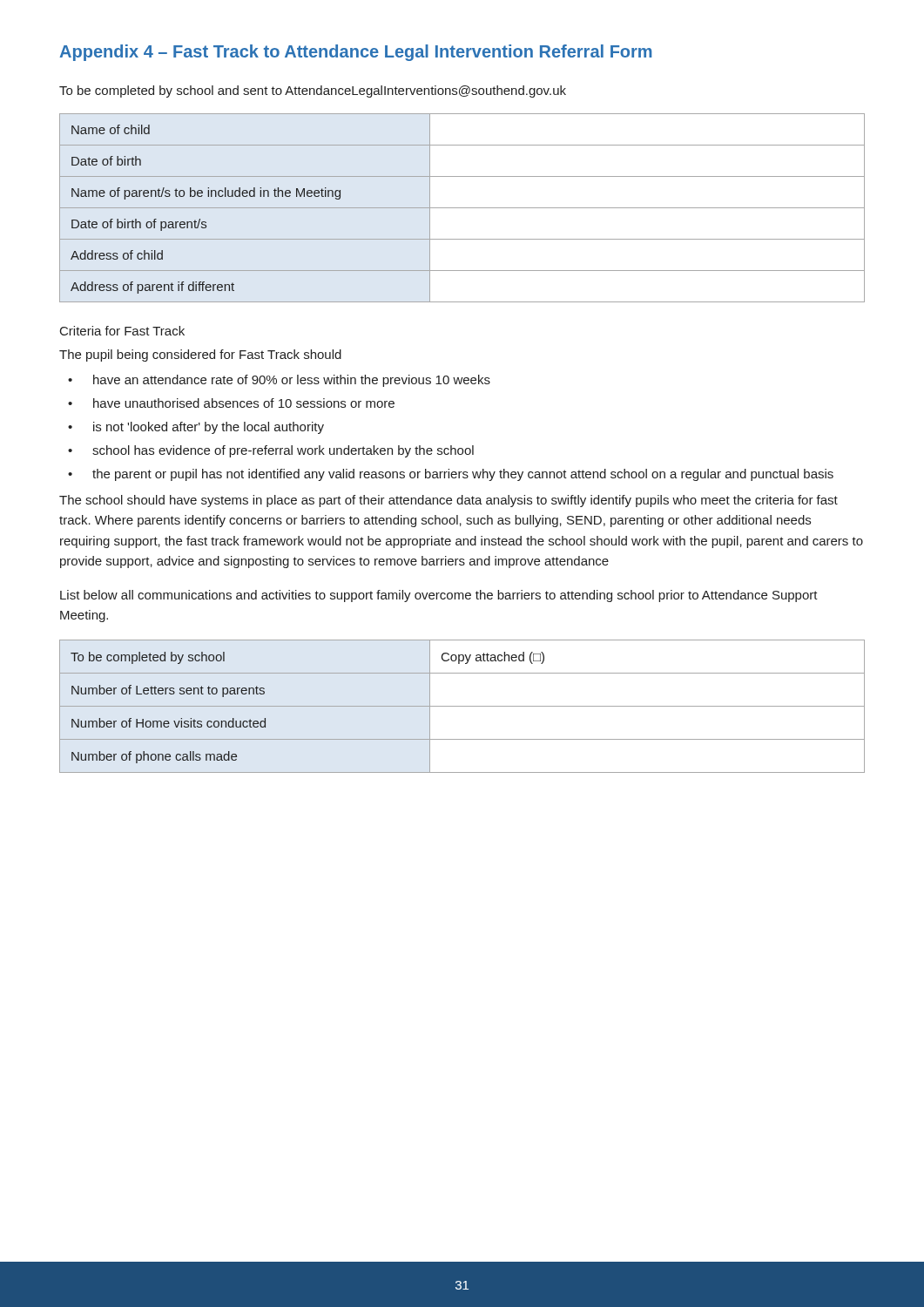Point to the block beginning "List below all communications and activities"
Screen dimensions: 1307x924
(x=462, y=605)
